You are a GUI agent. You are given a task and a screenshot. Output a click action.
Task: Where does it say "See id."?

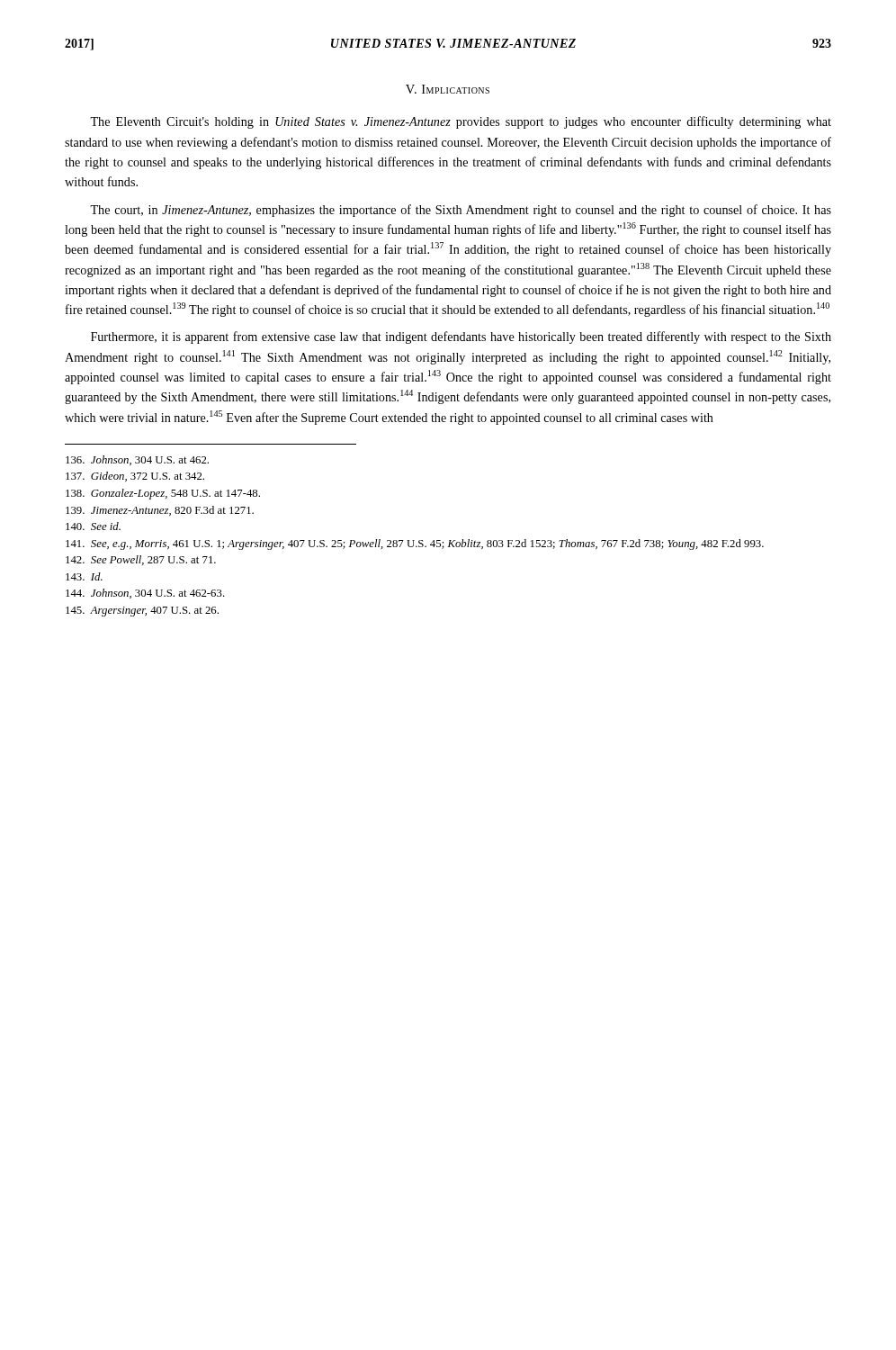coord(93,527)
